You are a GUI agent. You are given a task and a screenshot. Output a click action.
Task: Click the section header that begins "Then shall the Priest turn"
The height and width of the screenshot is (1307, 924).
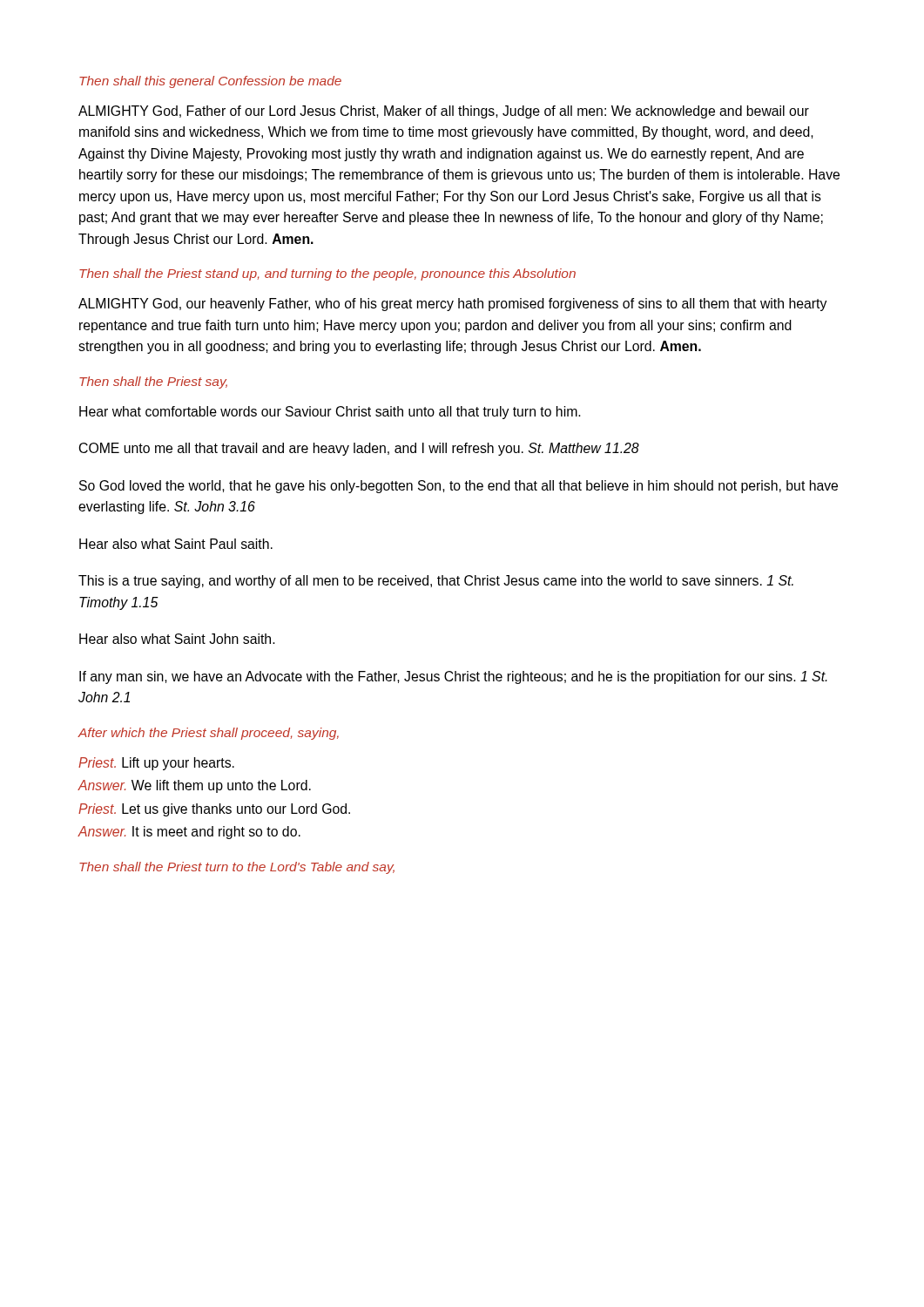tap(237, 866)
